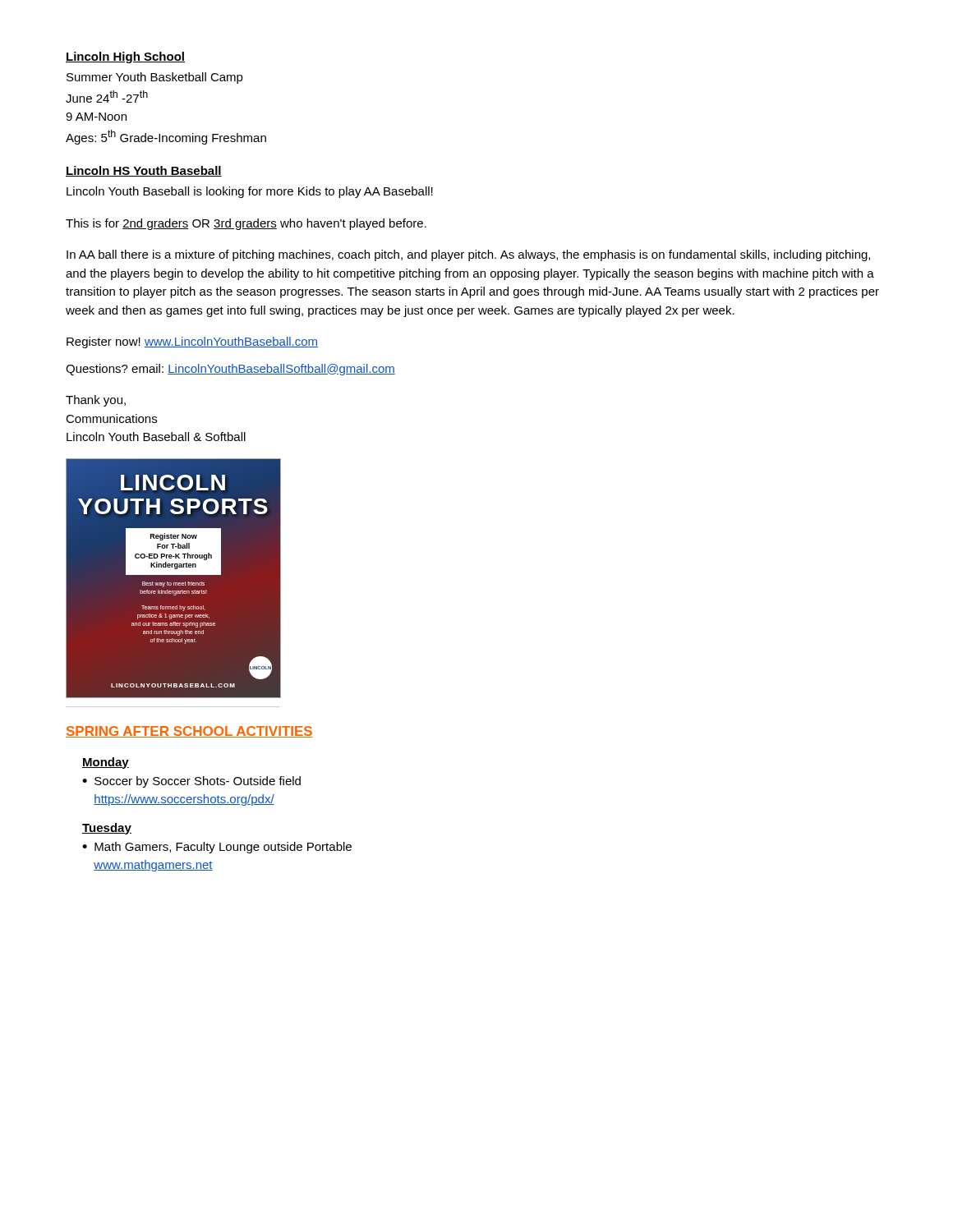The width and height of the screenshot is (953, 1232).
Task: Locate the text block that reads "In AA ball"
Action: [x=472, y=282]
